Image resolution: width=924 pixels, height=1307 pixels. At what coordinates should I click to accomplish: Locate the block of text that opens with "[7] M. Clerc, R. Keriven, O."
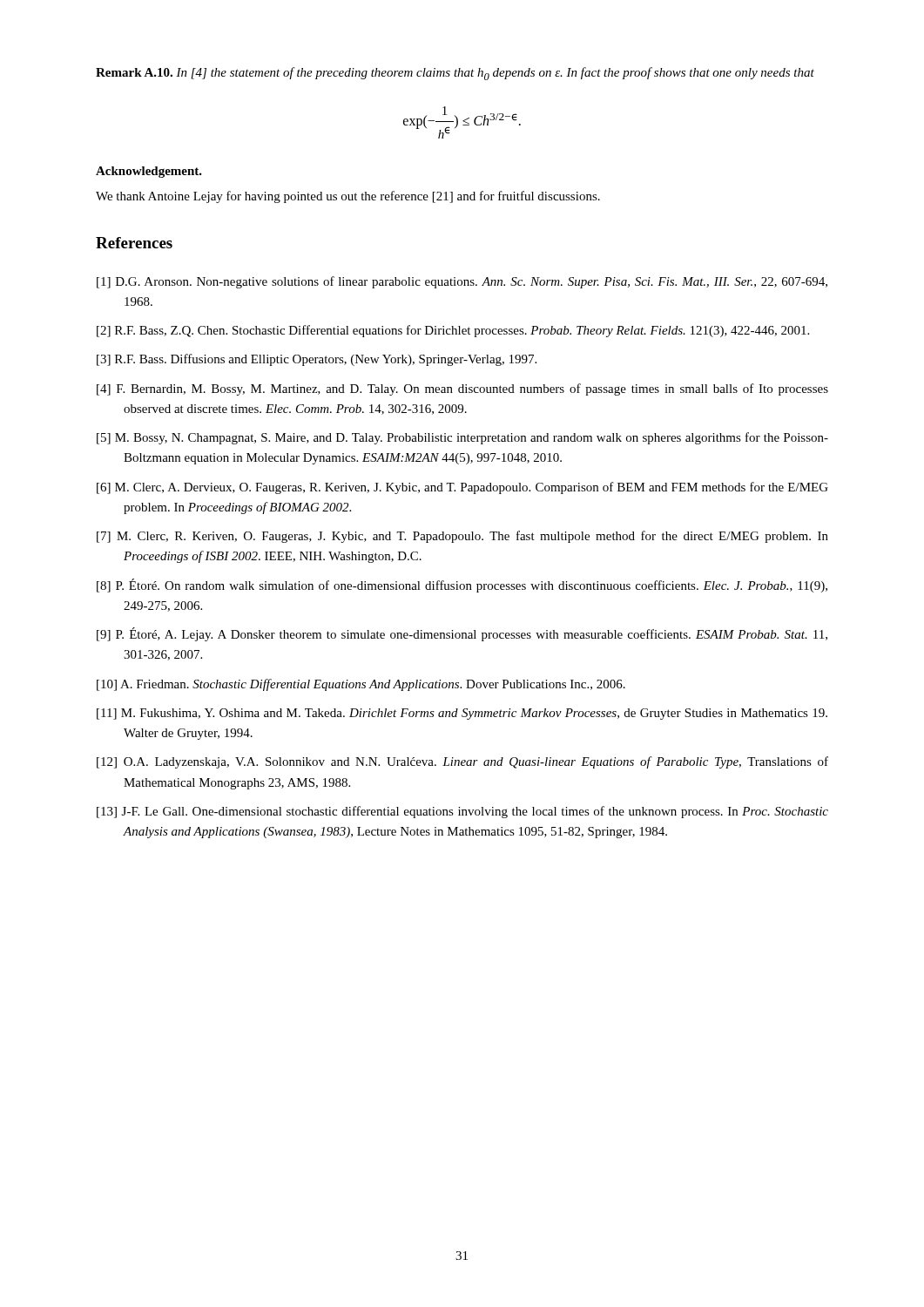tap(462, 546)
